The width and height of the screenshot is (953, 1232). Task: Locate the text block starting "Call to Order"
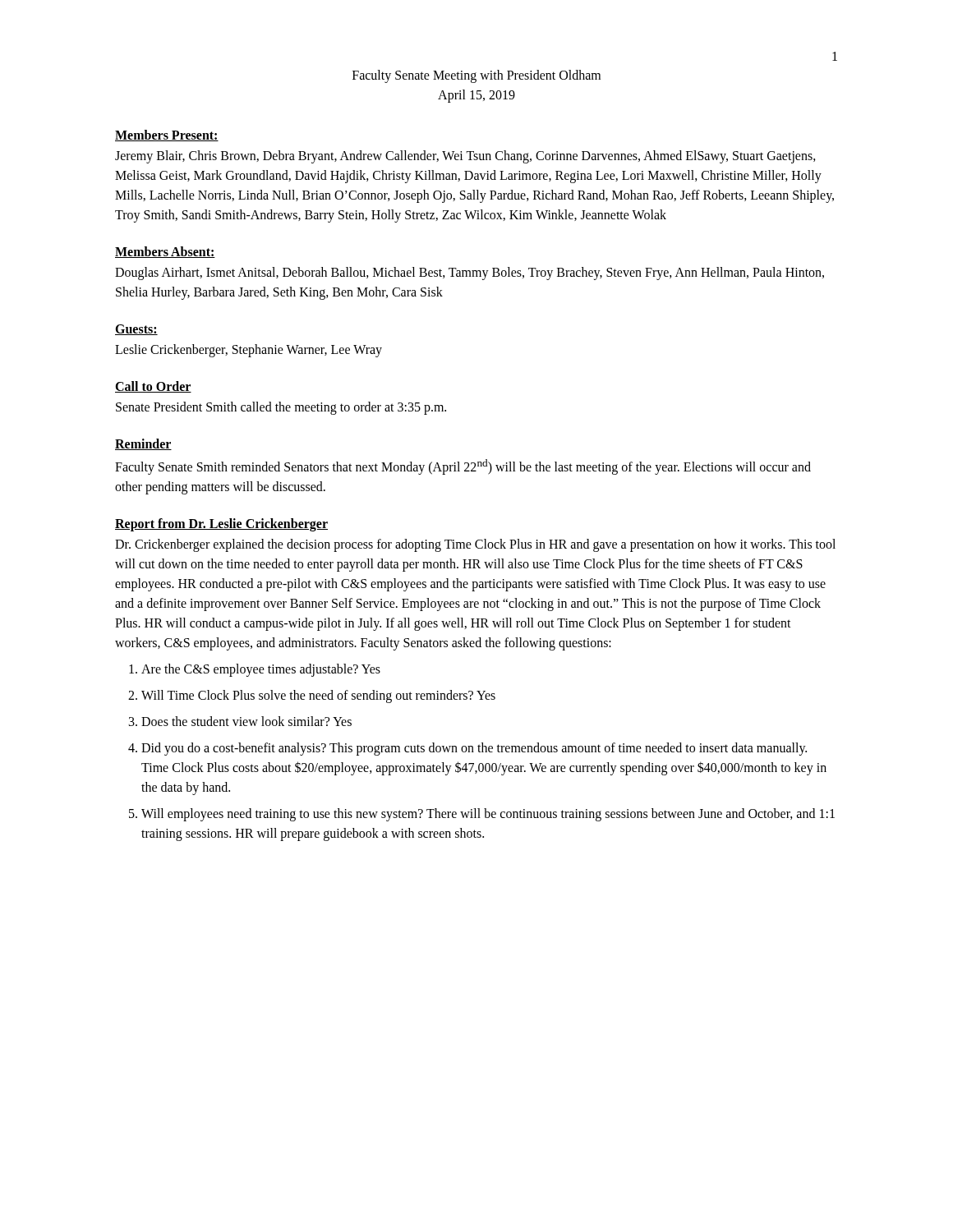(153, 386)
